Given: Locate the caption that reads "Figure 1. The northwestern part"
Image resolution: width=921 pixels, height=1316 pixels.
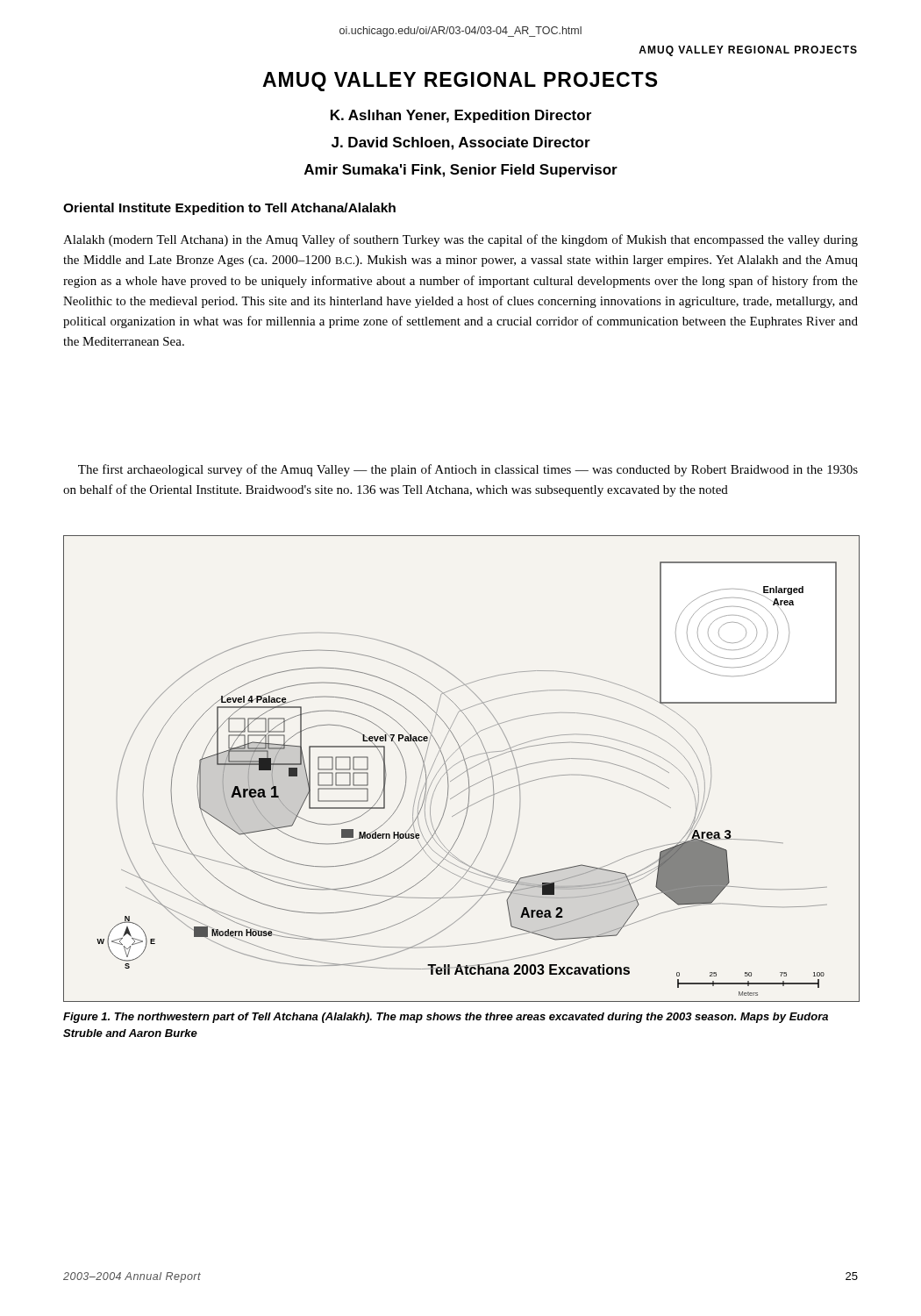Looking at the screenshot, I should point(446,1025).
